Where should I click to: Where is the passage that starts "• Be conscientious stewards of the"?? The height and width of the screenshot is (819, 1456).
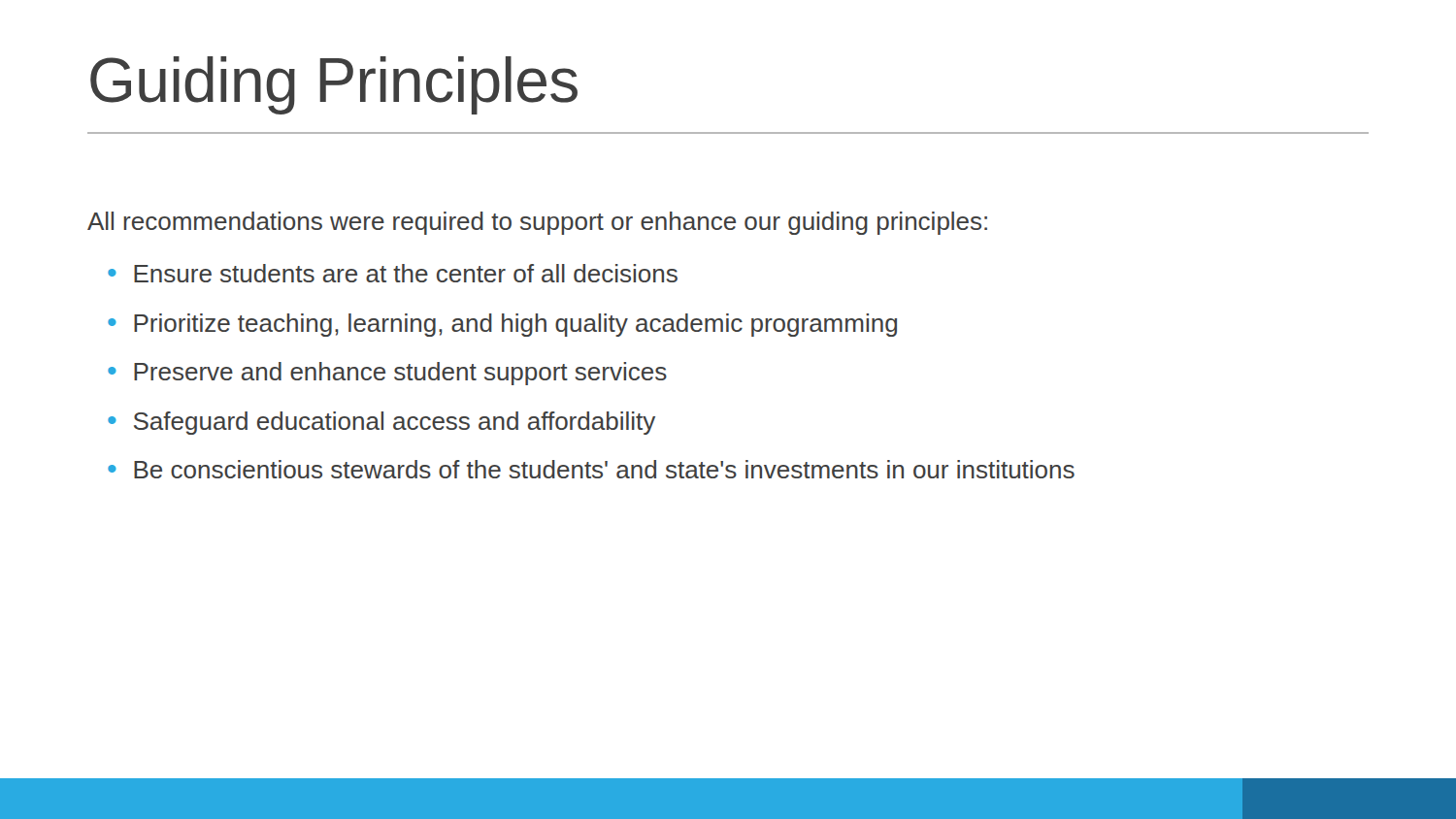(591, 470)
